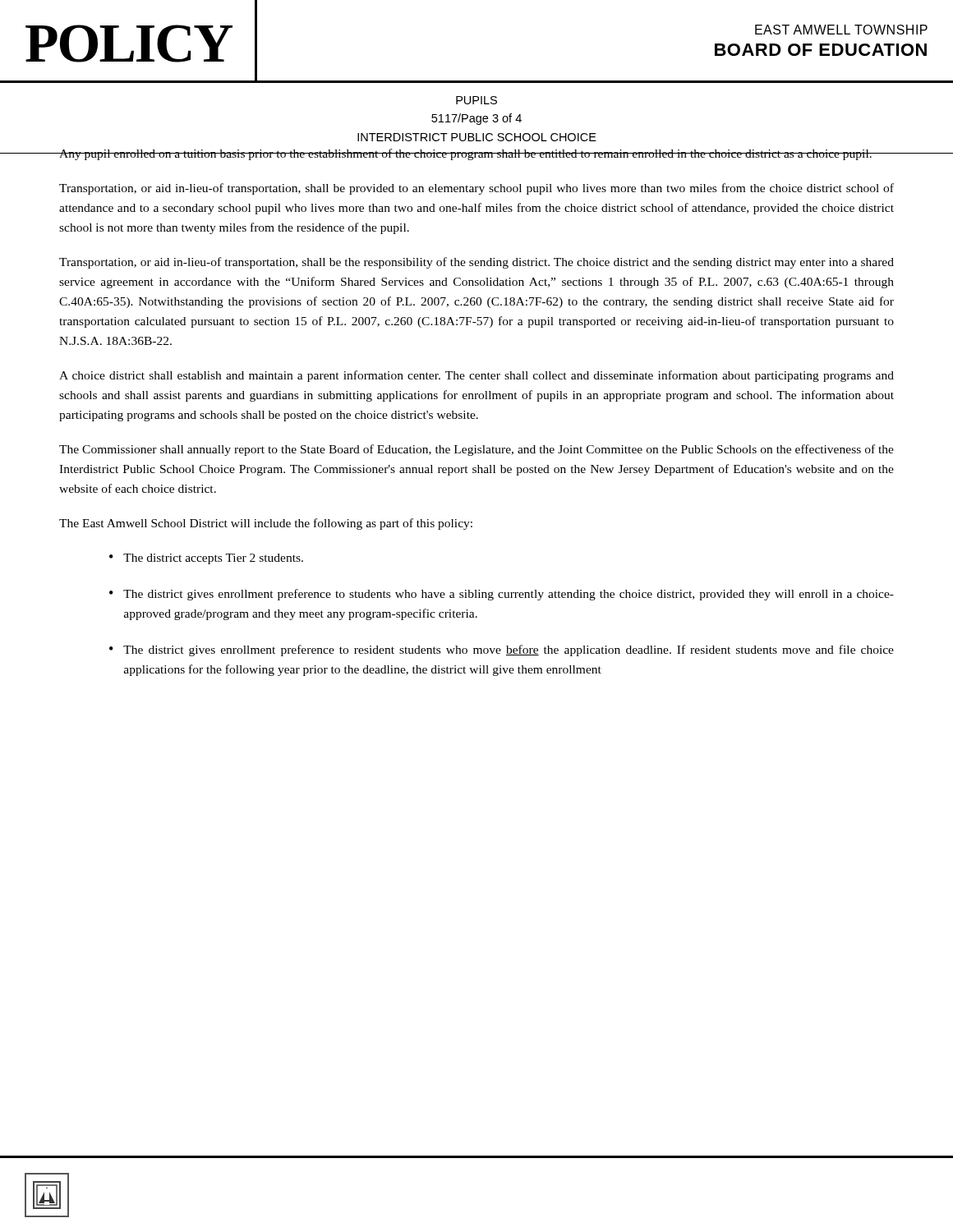Screen dimensions: 1232x953
Task: Point to the region starting "PUPILS 5117/Page 3 of"
Action: click(x=476, y=119)
